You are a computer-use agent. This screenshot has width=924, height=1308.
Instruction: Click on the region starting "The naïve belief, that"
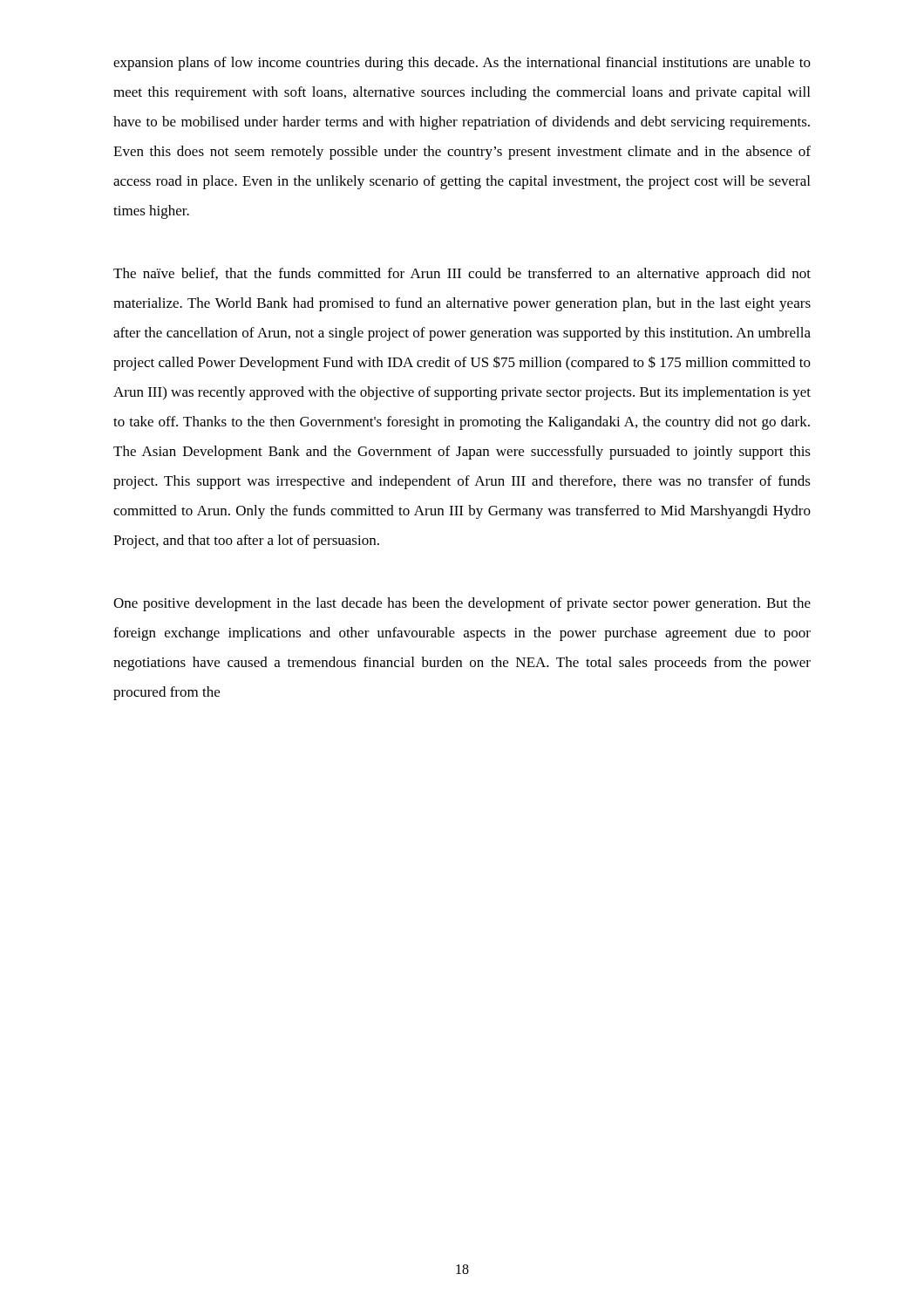462,407
